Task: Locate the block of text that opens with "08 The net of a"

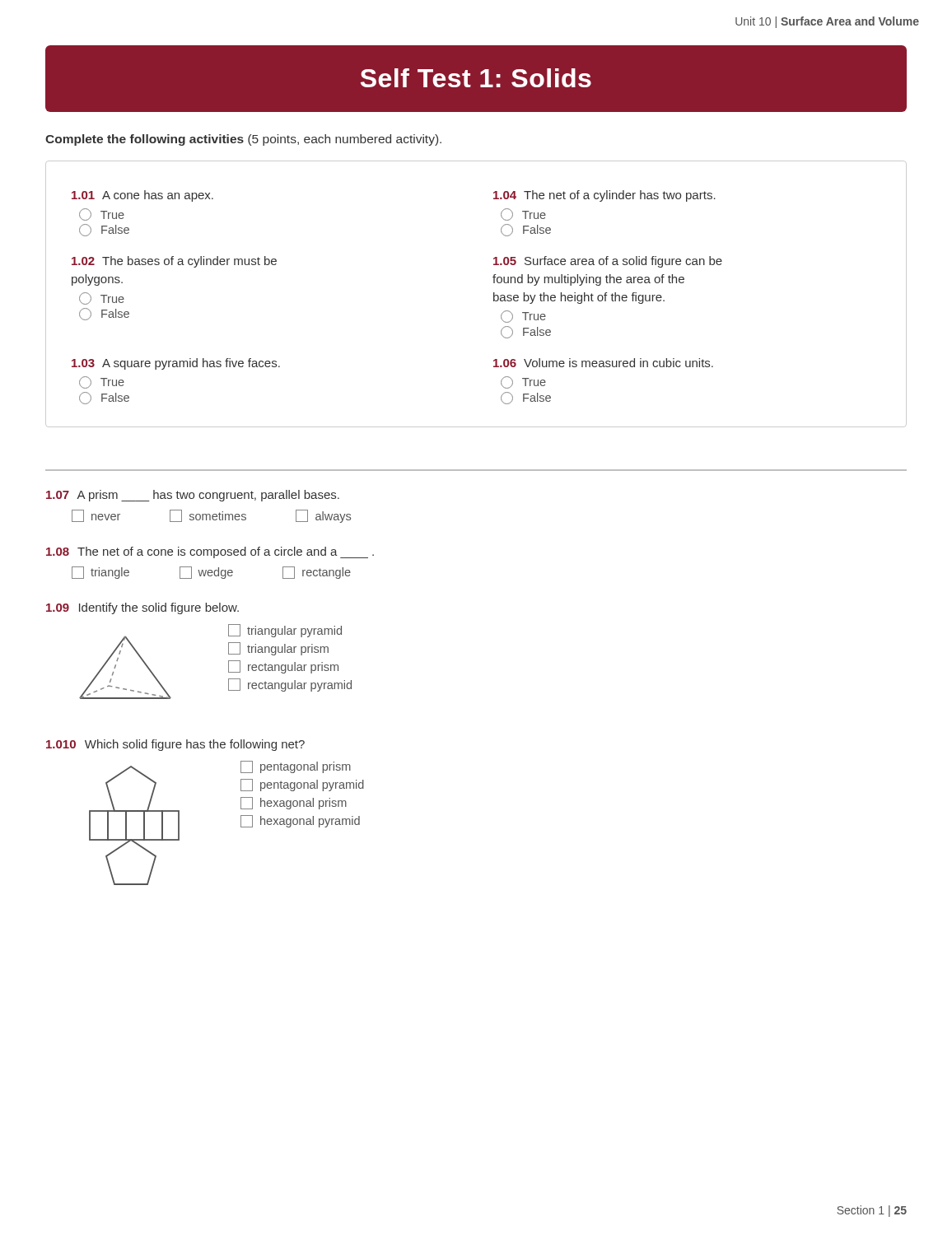Action: click(x=210, y=552)
